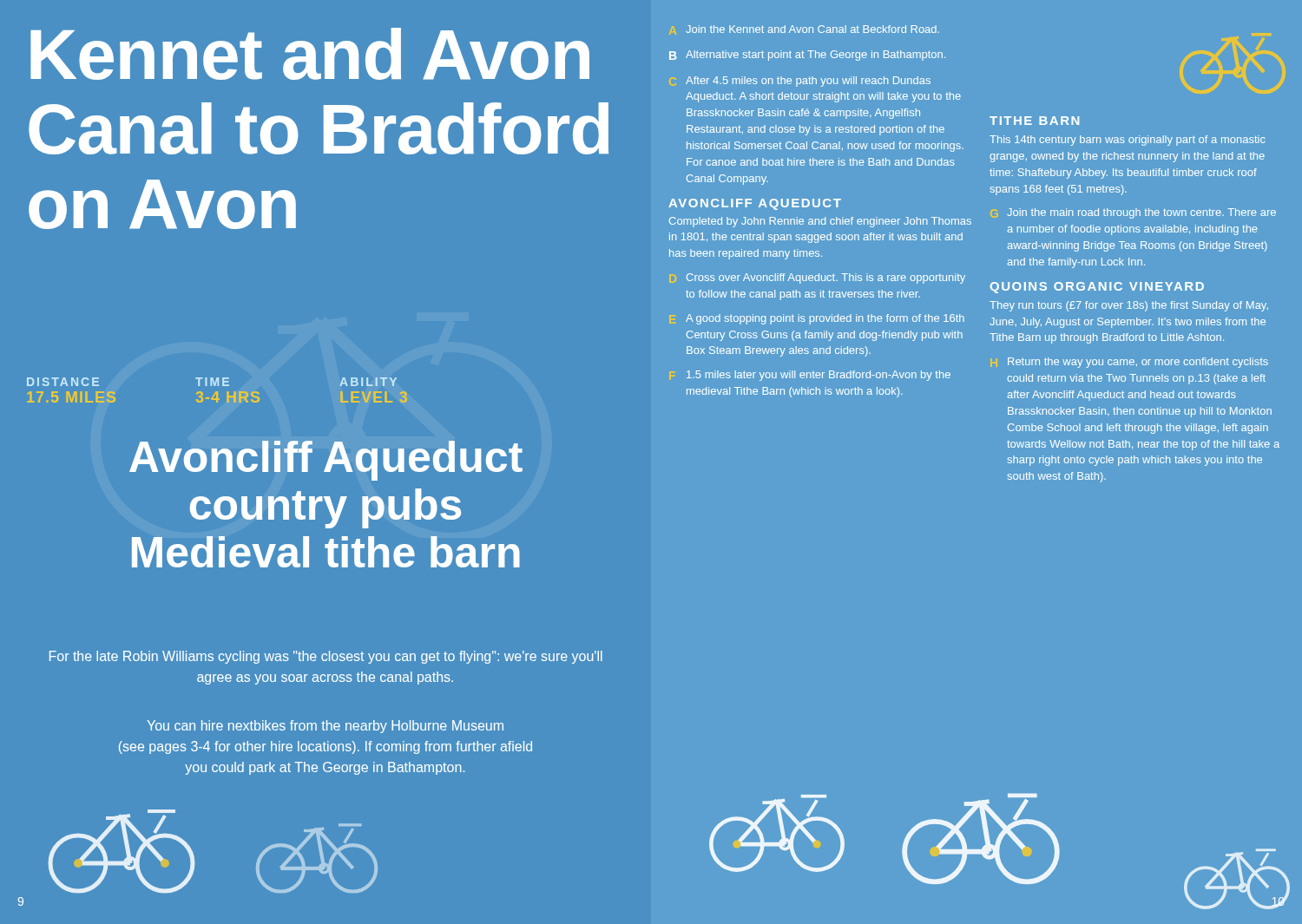Point to the passage starting "They run tours"
The image size is (1302, 924).
point(1129,321)
